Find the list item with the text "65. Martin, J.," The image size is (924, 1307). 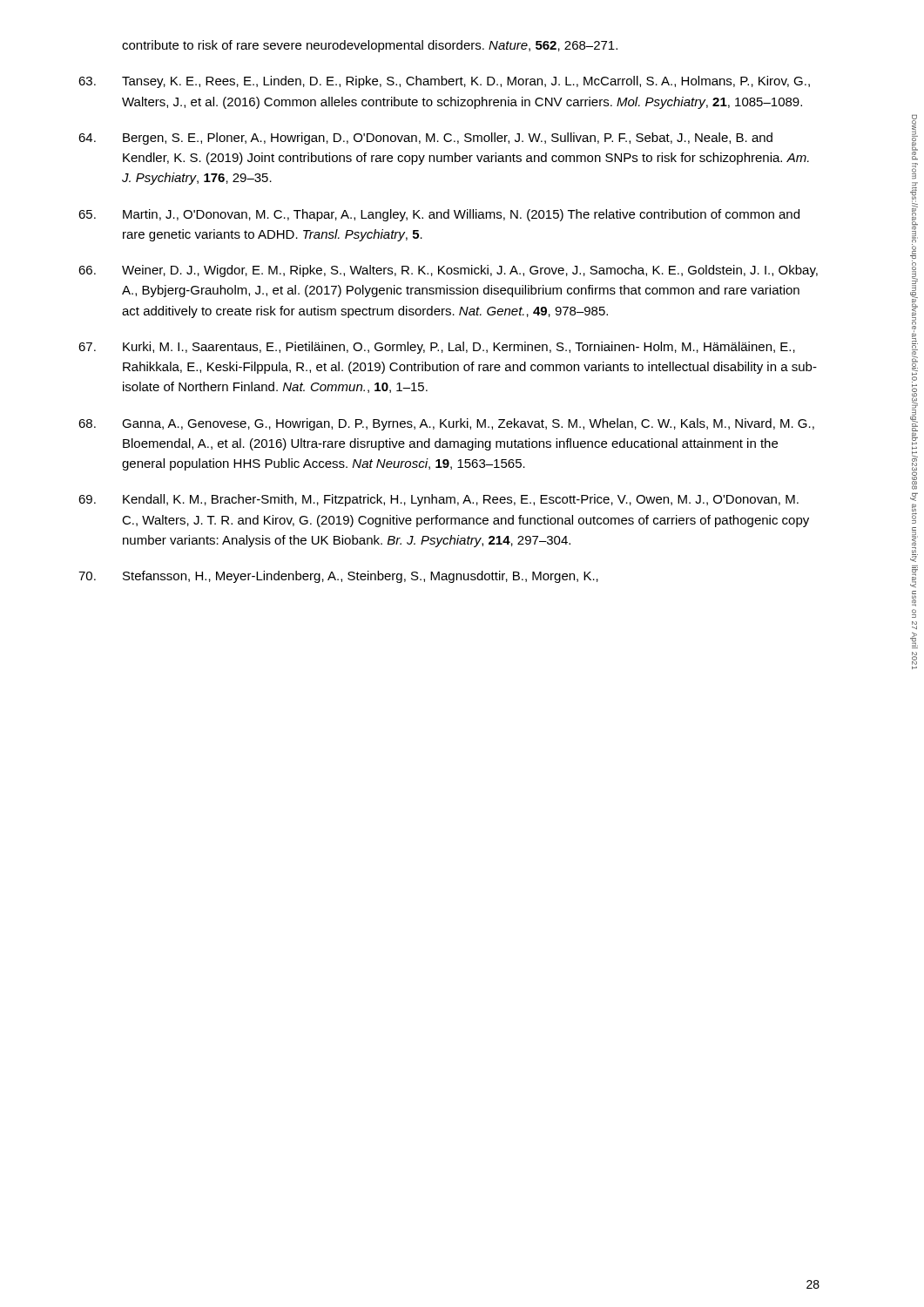click(x=449, y=224)
